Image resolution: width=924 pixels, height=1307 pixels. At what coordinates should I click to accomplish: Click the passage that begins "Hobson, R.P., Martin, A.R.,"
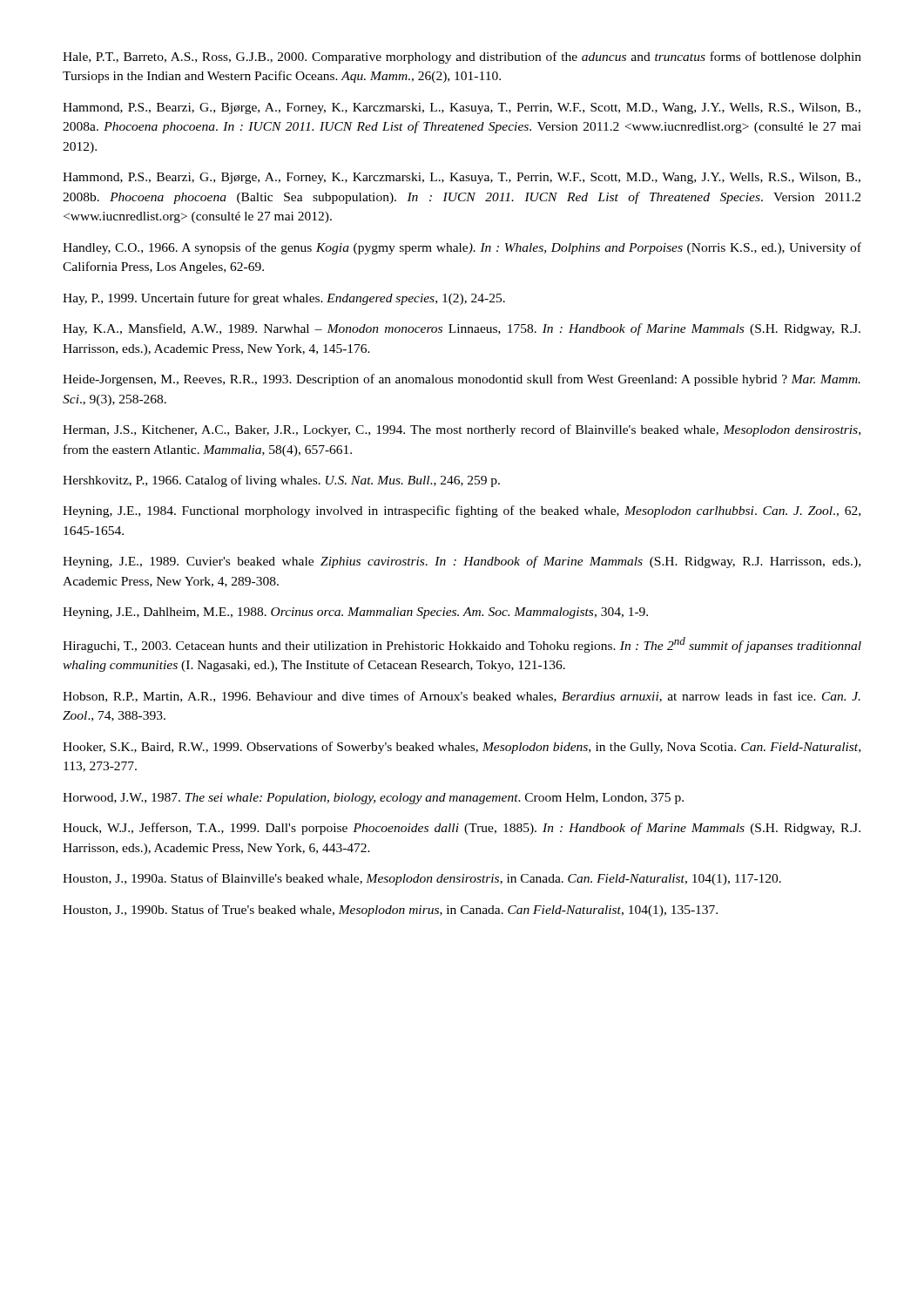pyautogui.click(x=462, y=705)
